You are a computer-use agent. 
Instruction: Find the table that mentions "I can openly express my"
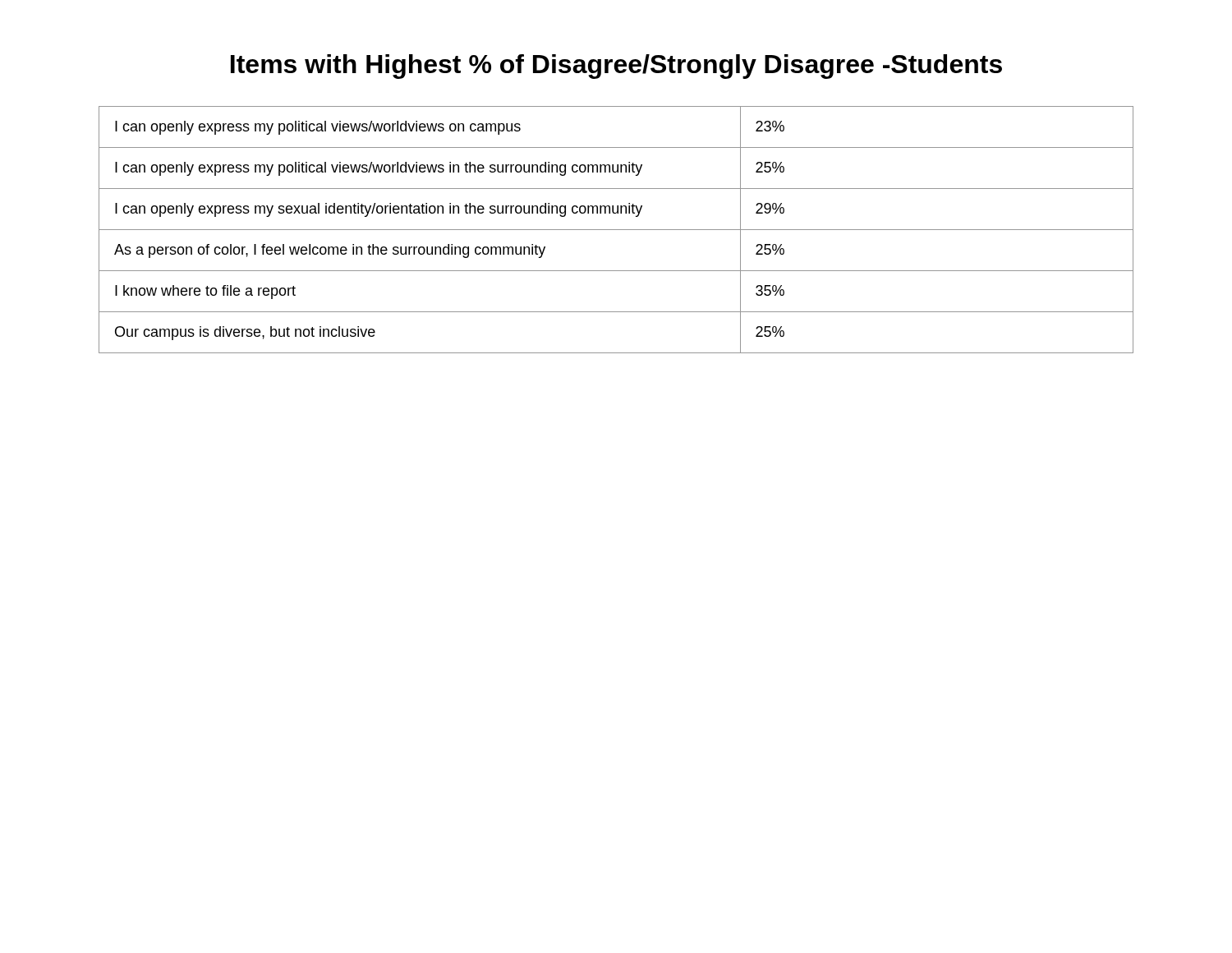[616, 230]
